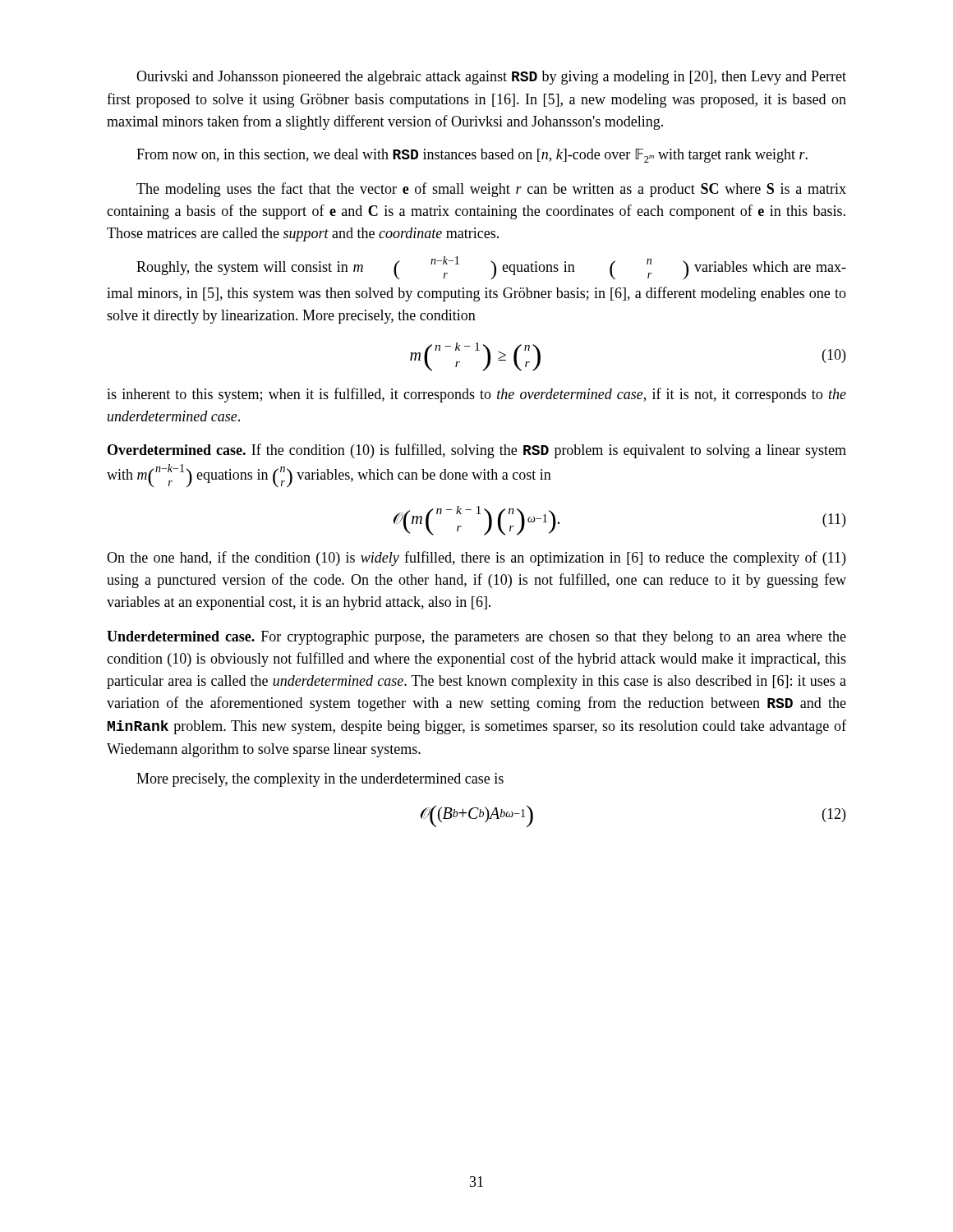Locate the text starting "𝒪 ( m ( n −"
The width and height of the screenshot is (953, 1232).
tap(476, 519)
